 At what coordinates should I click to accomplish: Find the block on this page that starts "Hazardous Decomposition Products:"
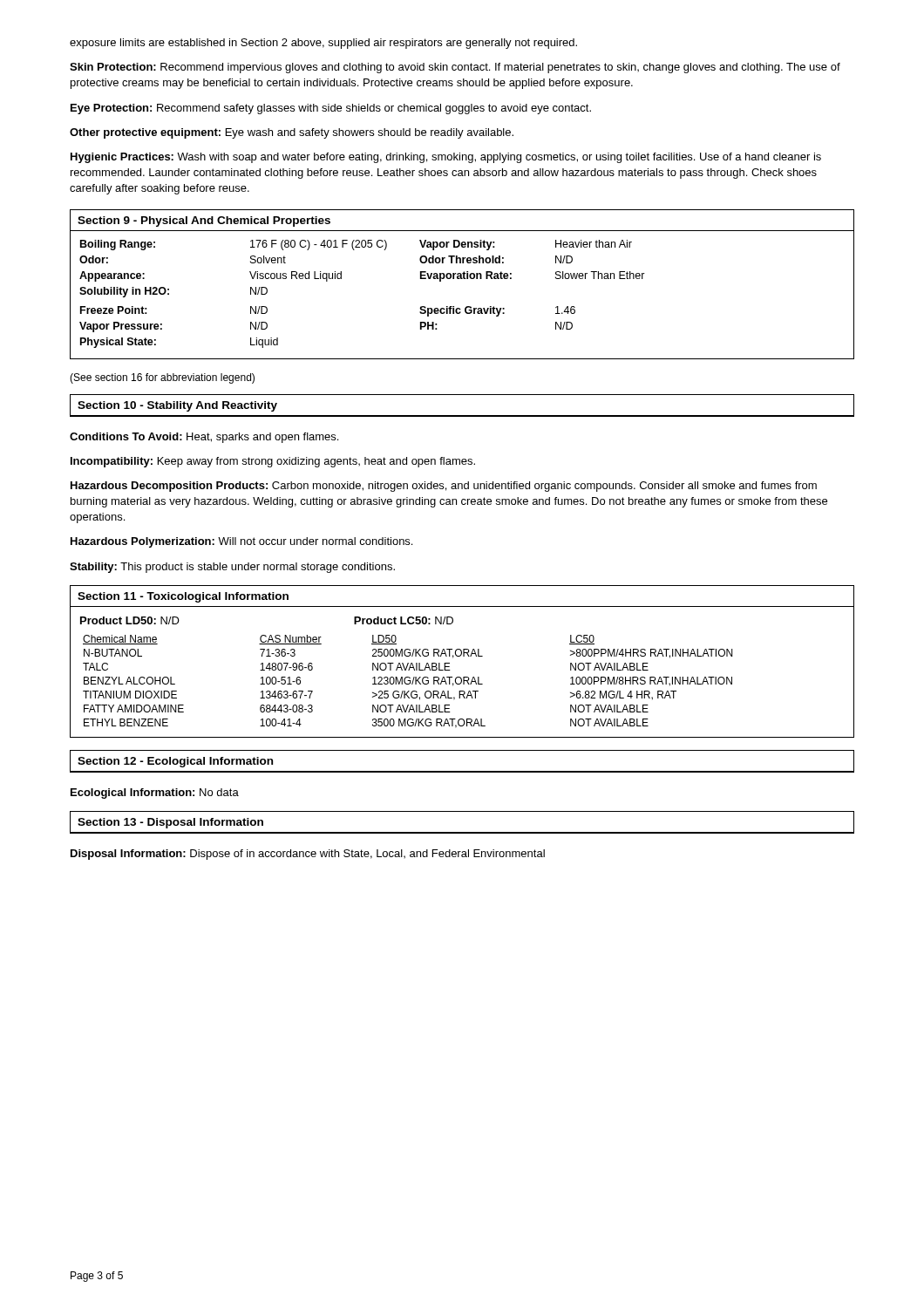point(449,501)
